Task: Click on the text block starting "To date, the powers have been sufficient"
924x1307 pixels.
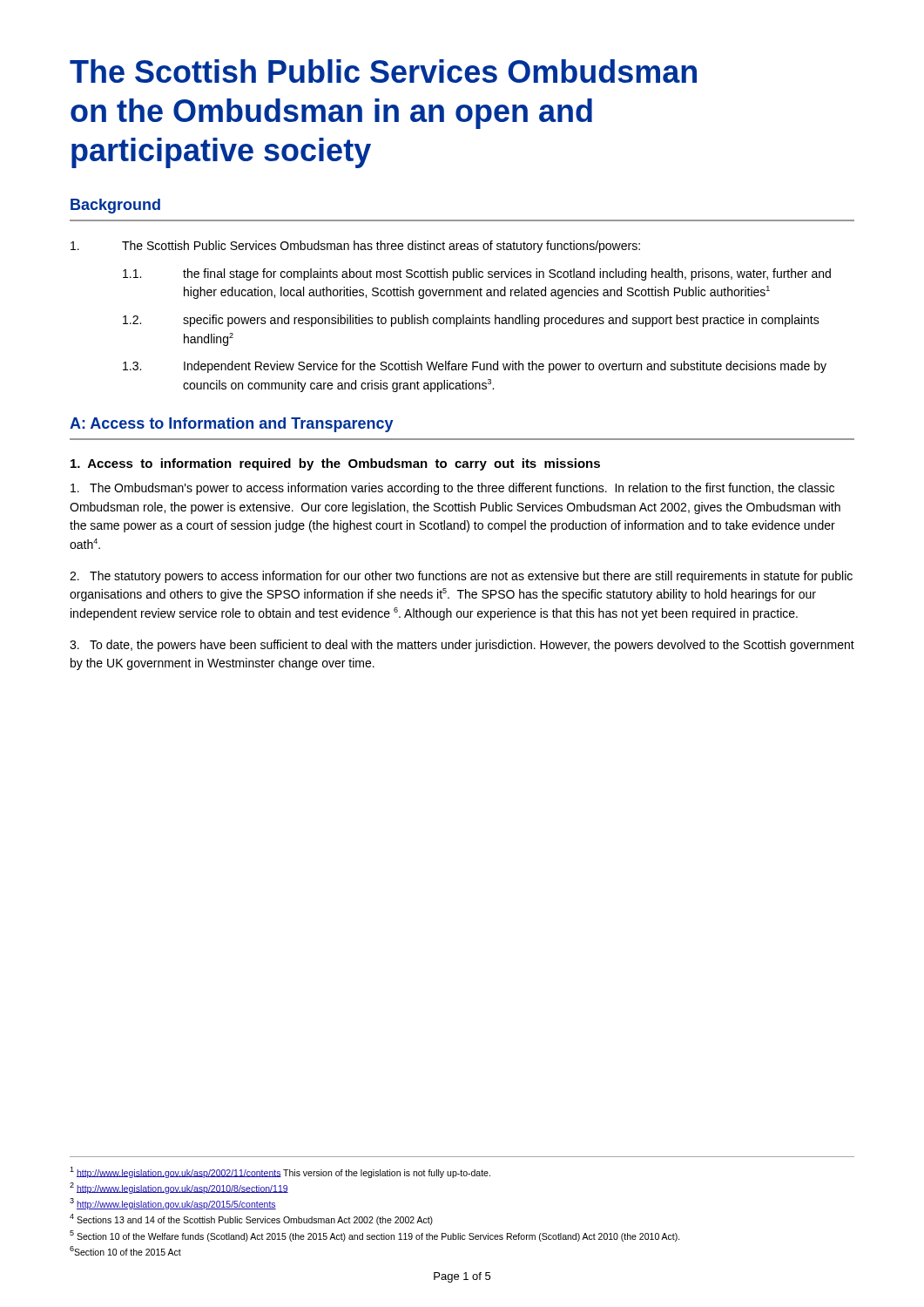Action: pos(462,655)
